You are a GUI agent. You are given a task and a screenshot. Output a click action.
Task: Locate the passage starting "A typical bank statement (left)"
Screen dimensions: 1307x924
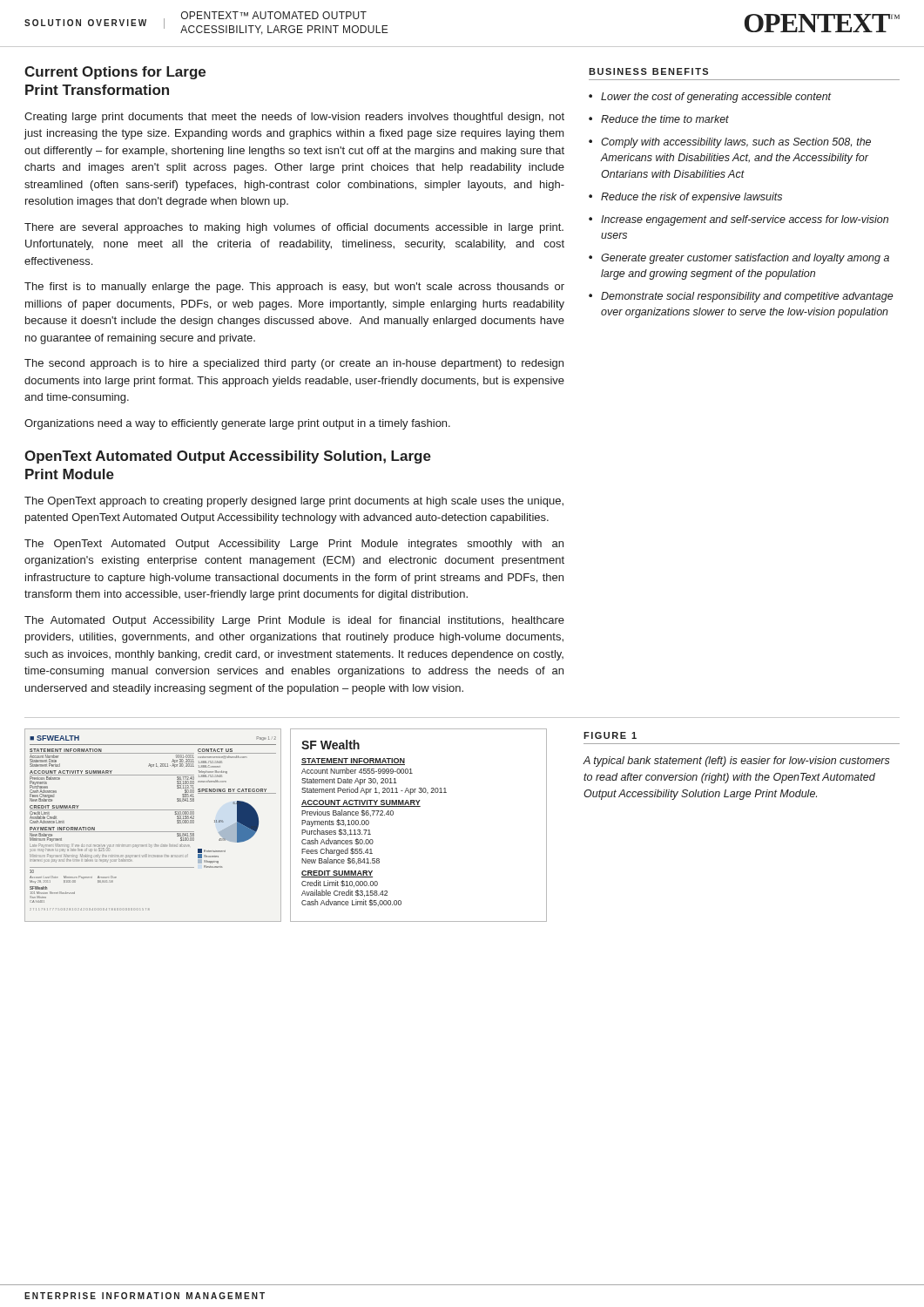(x=737, y=777)
